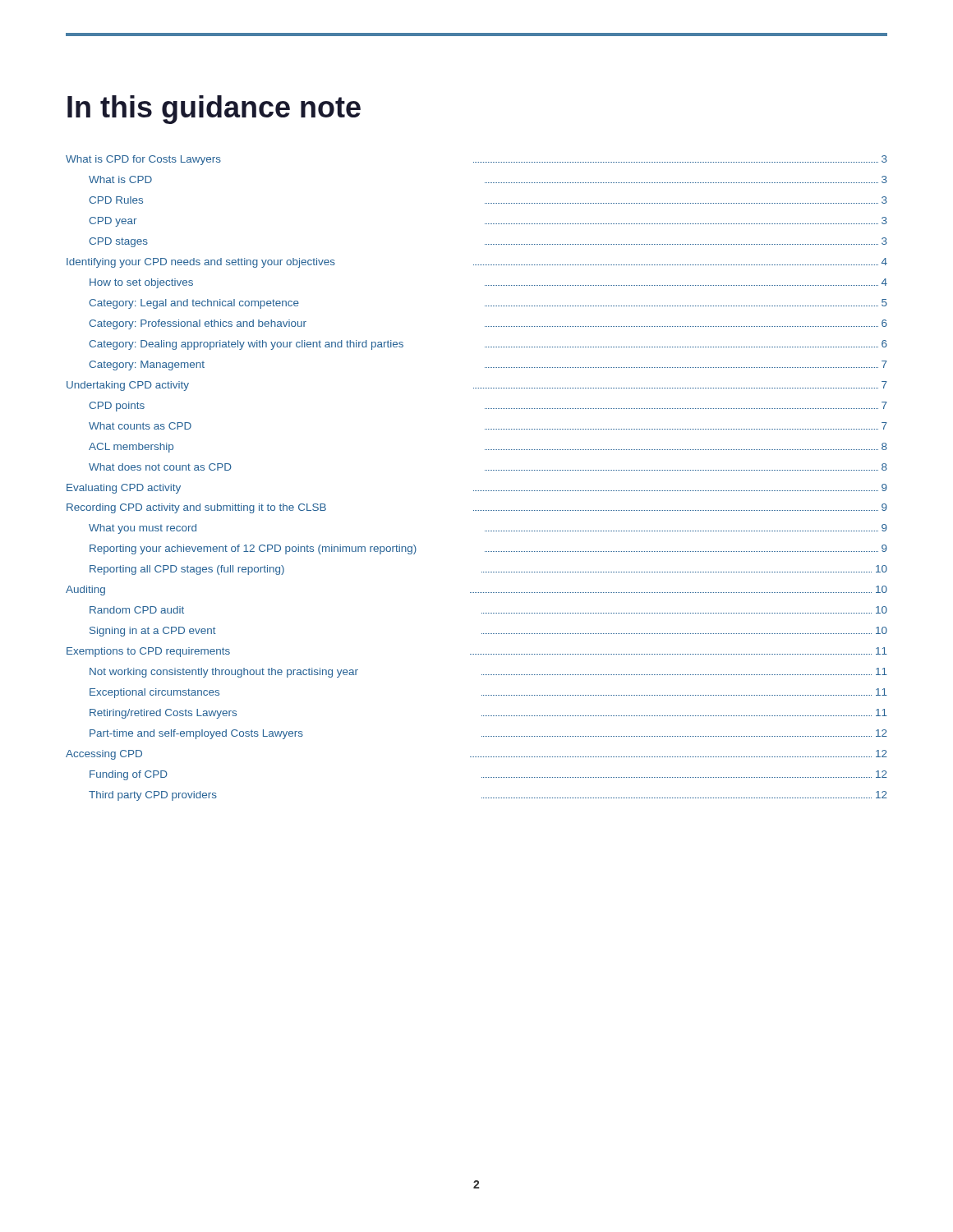Screen dimensions: 1232x953
Task: Point to the text starting "What counts as"
Action: 488,426
